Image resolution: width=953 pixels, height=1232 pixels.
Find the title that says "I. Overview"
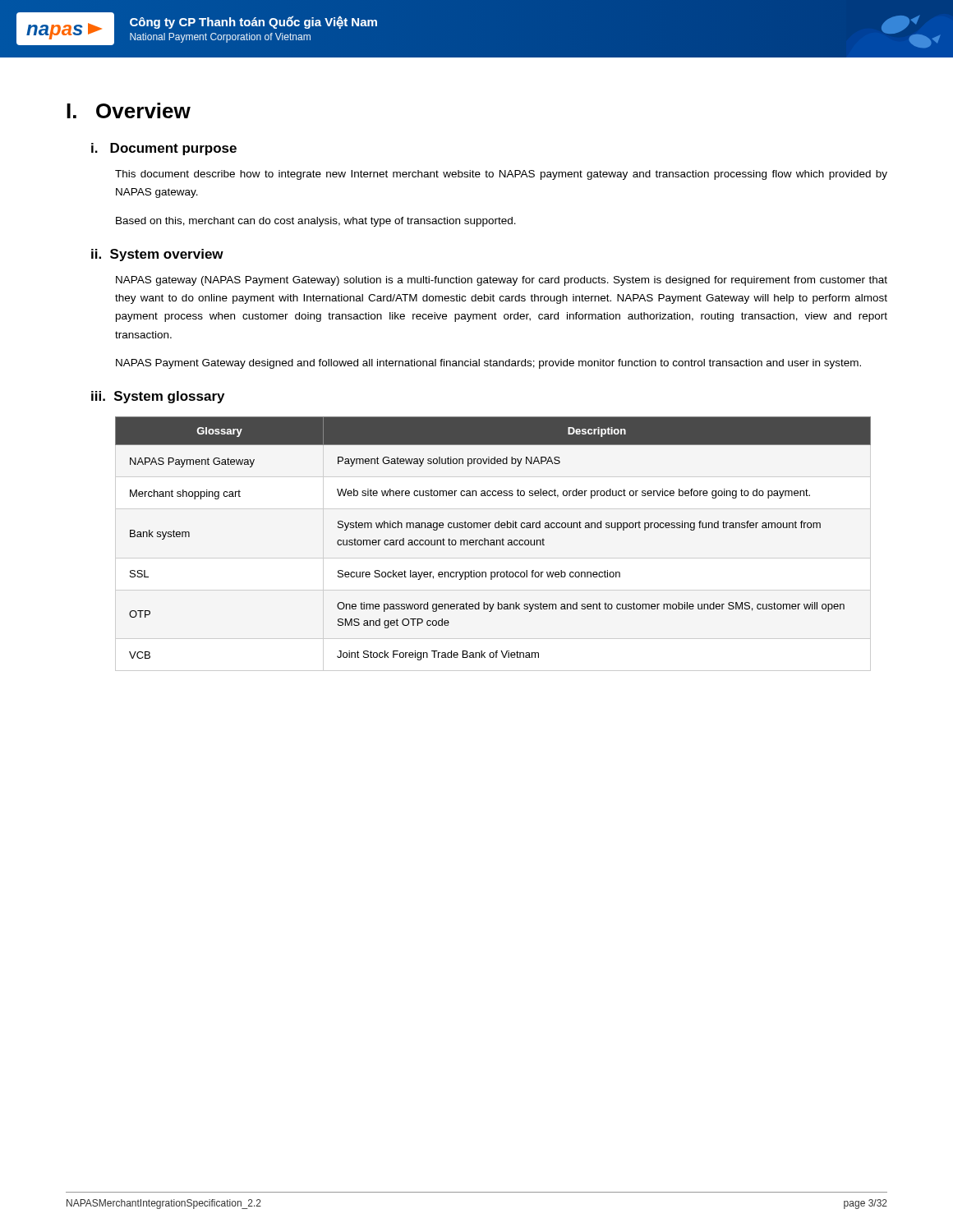128,111
